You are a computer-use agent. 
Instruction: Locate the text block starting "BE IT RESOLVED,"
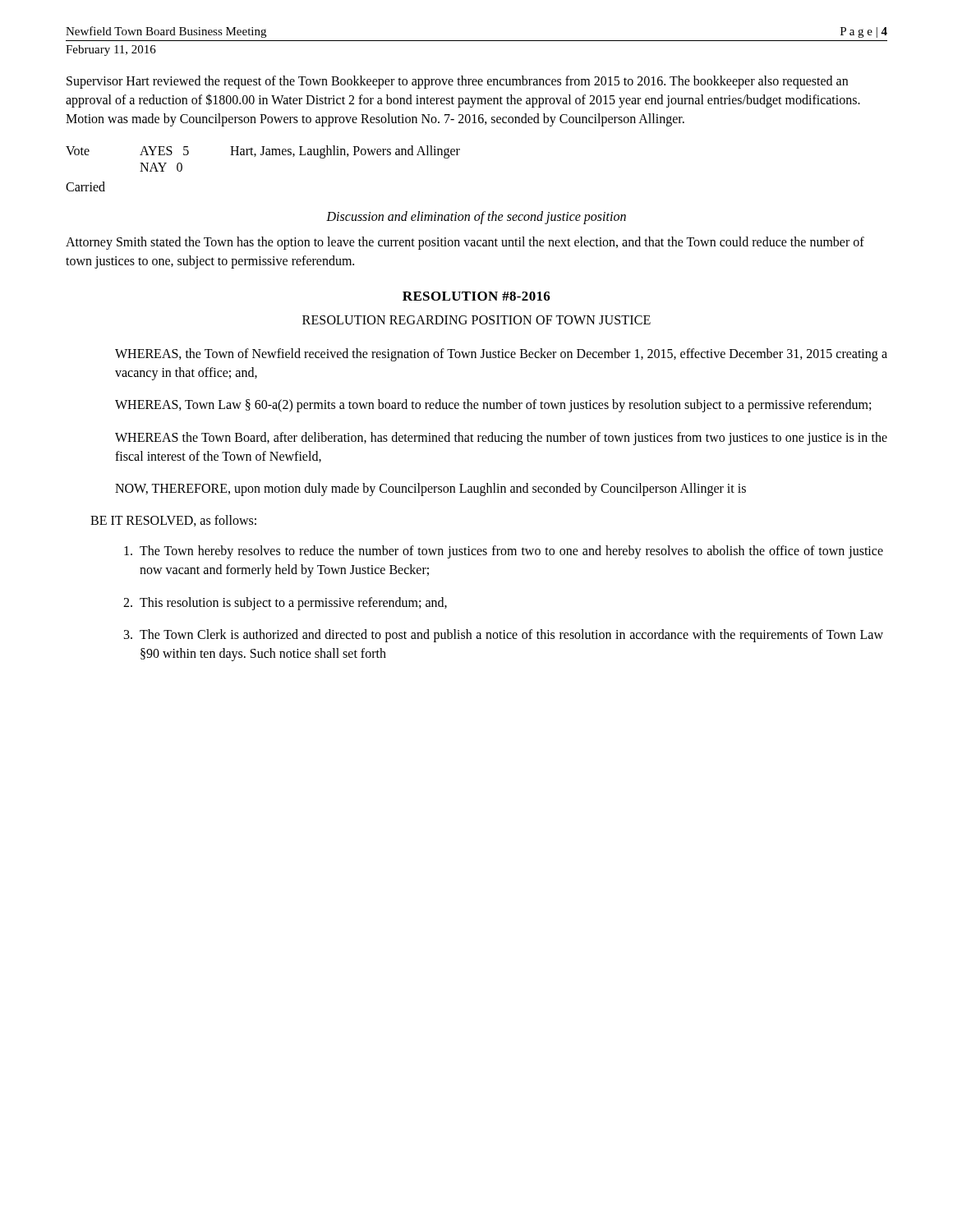point(174,520)
